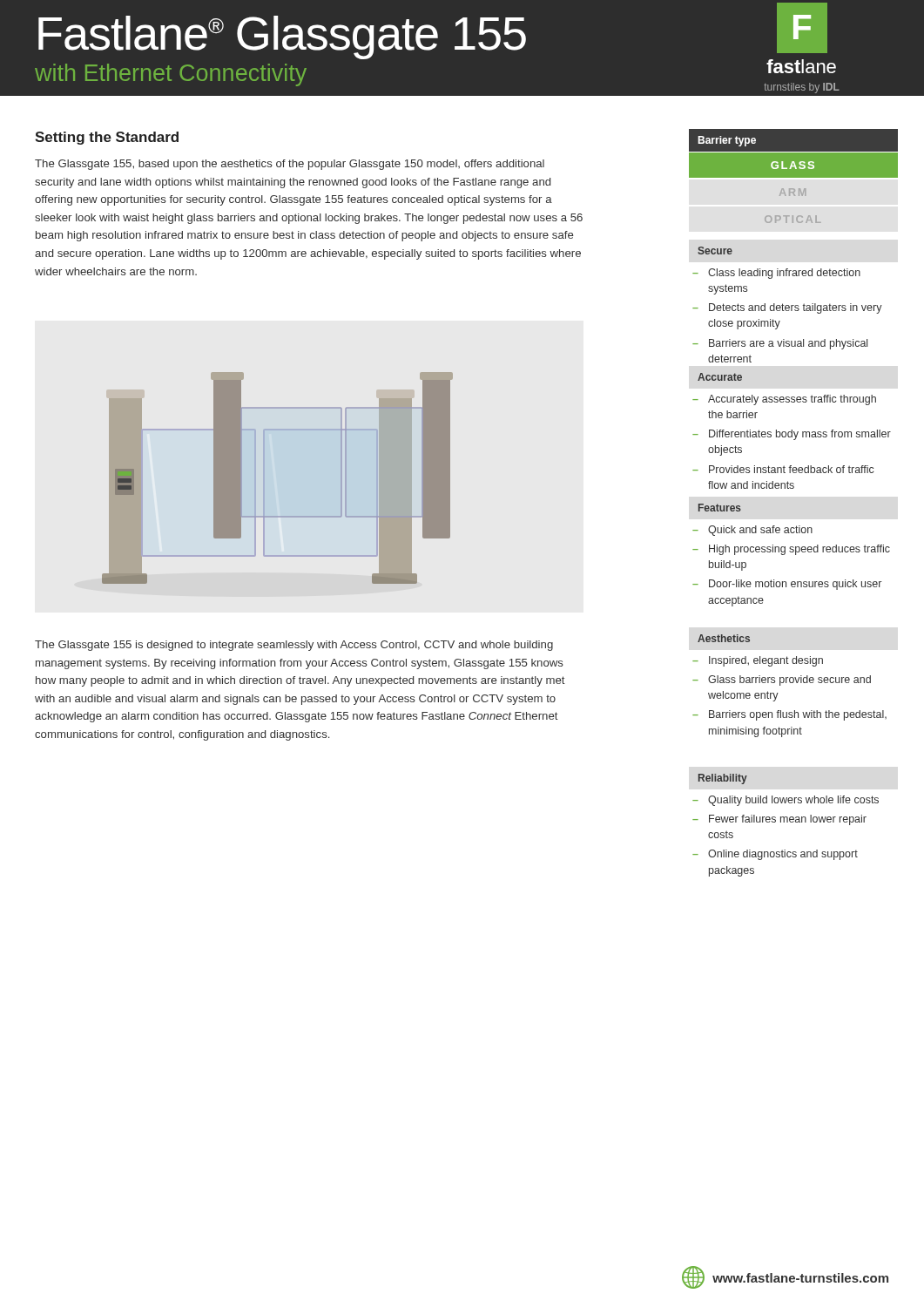The width and height of the screenshot is (924, 1307).
Task: Find the title that says "Fastlane® Glassgate 155"
Action: tap(357, 47)
